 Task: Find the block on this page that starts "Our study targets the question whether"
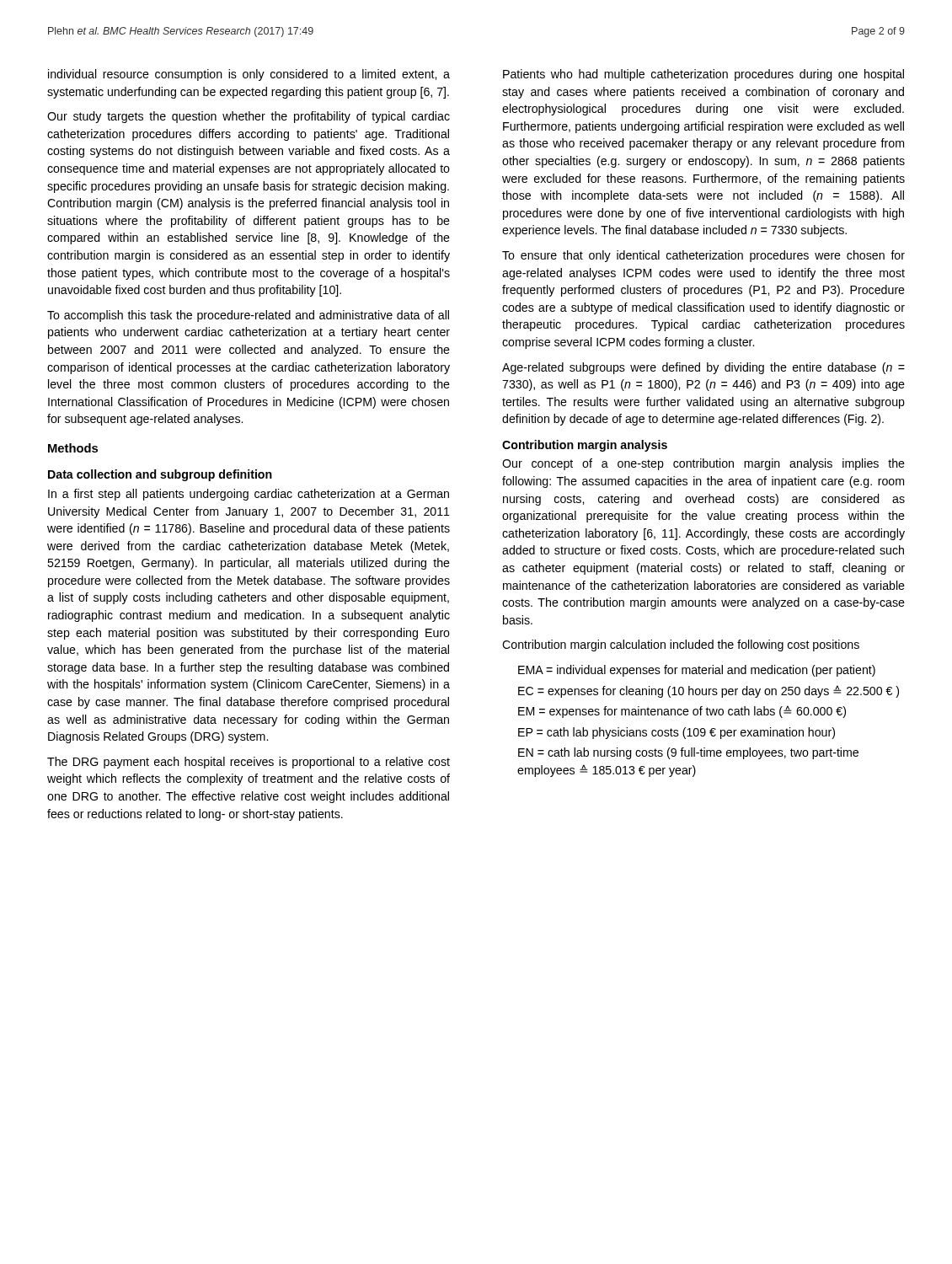249,204
